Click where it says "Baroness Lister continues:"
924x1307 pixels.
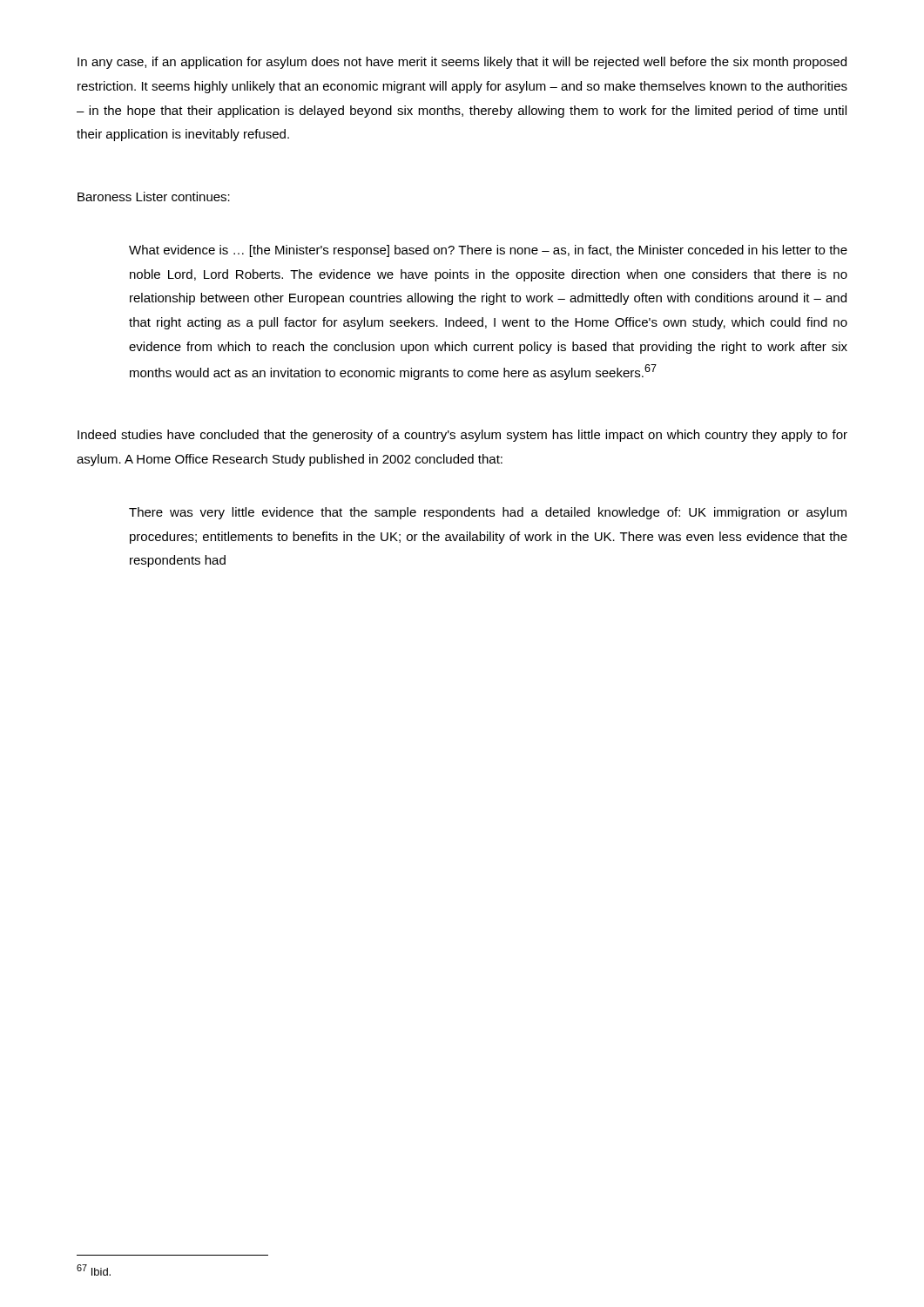pyautogui.click(x=154, y=197)
